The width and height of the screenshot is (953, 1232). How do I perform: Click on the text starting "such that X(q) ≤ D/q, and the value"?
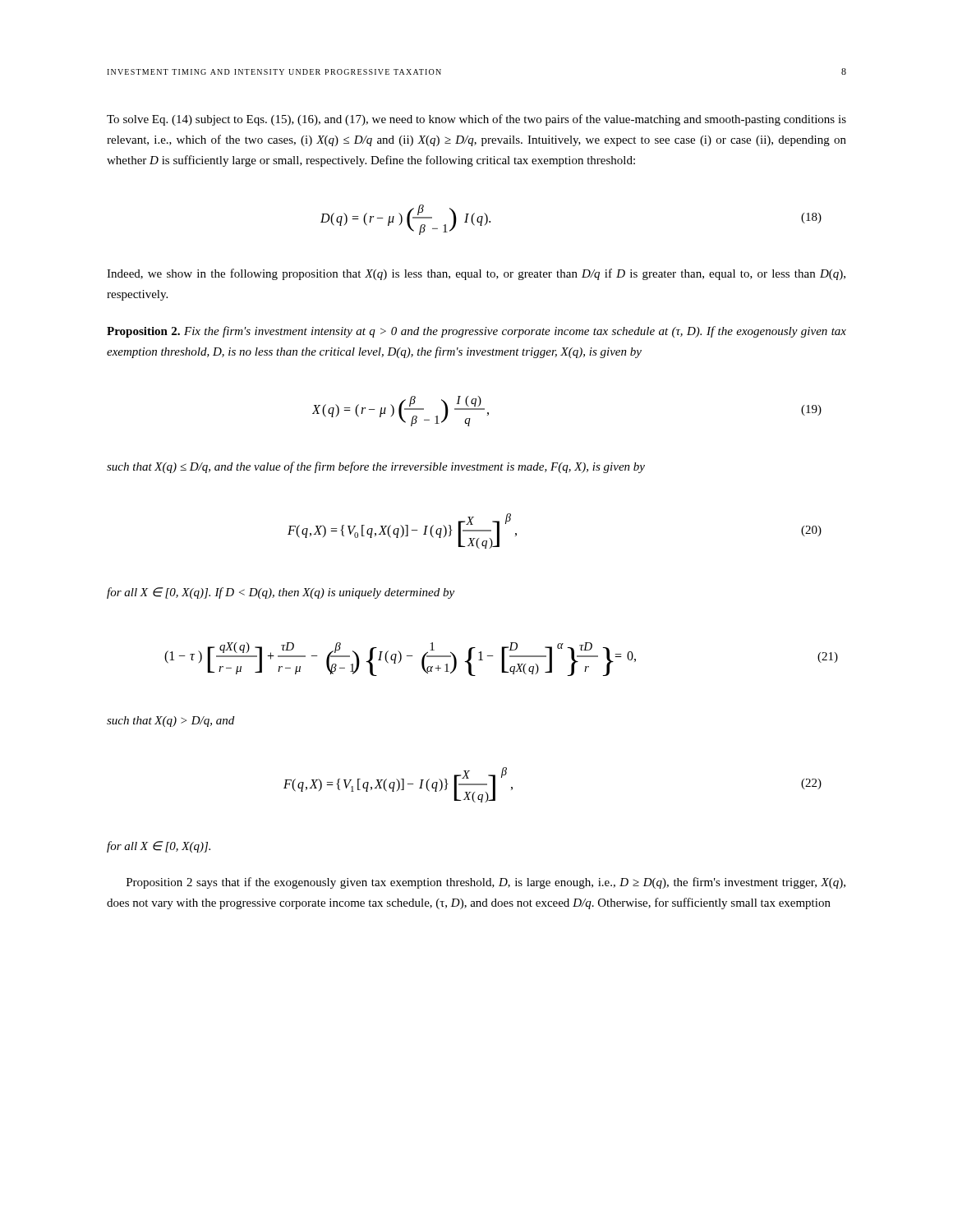click(376, 467)
